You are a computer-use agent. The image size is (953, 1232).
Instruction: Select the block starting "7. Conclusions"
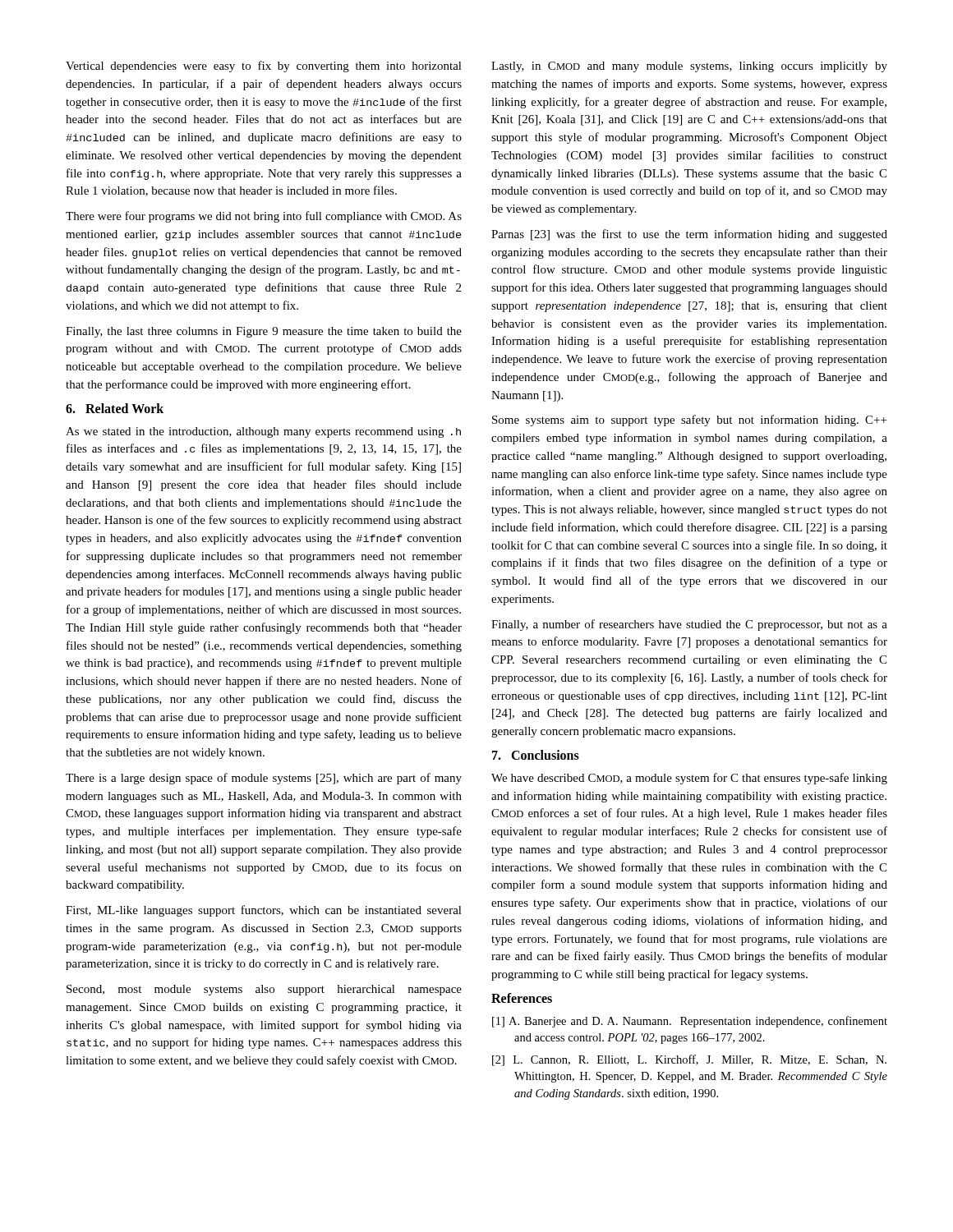pyautogui.click(x=536, y=755)
